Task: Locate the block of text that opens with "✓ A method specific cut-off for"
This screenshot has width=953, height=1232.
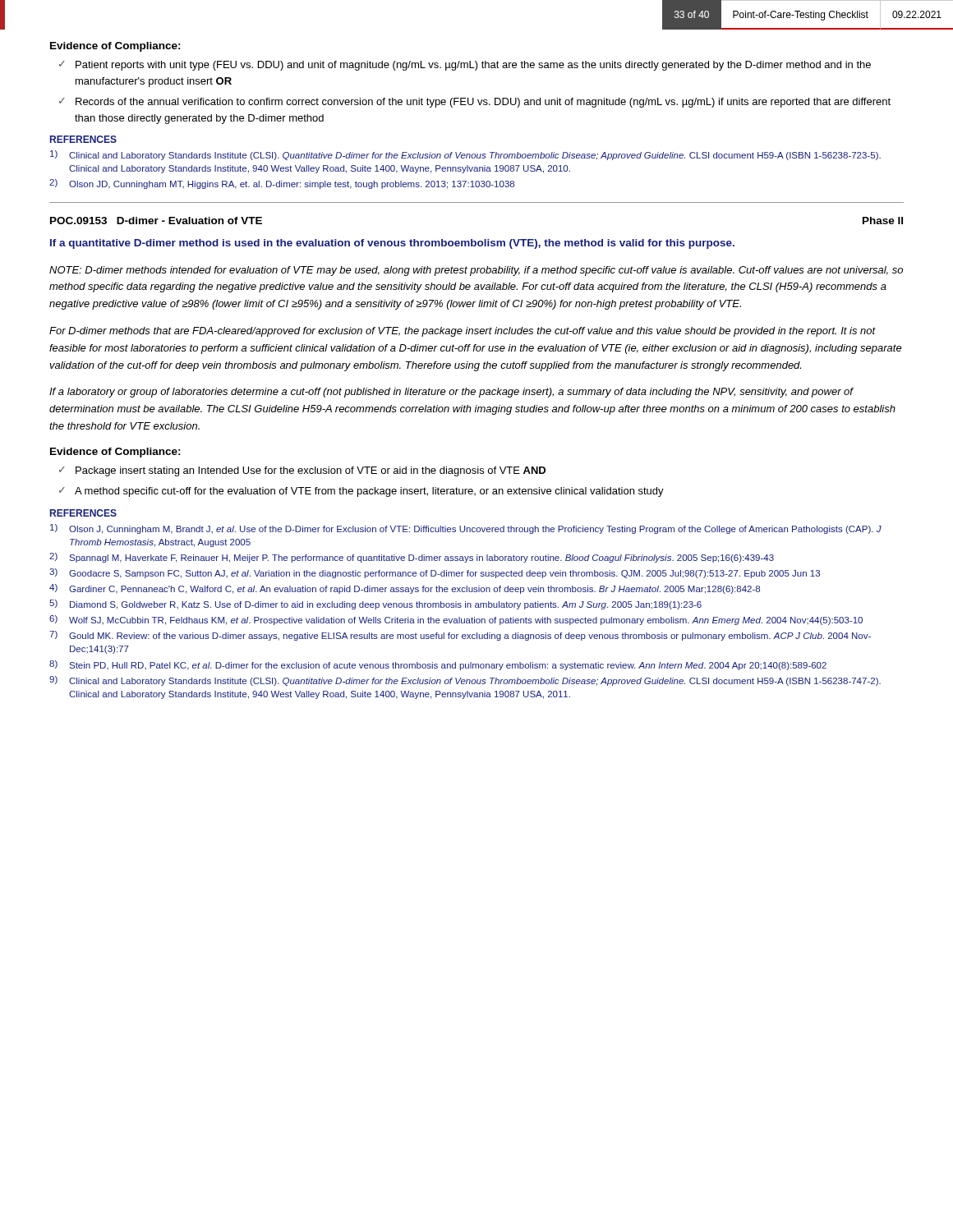Action: pyautogui.click(x=360, y=491)
